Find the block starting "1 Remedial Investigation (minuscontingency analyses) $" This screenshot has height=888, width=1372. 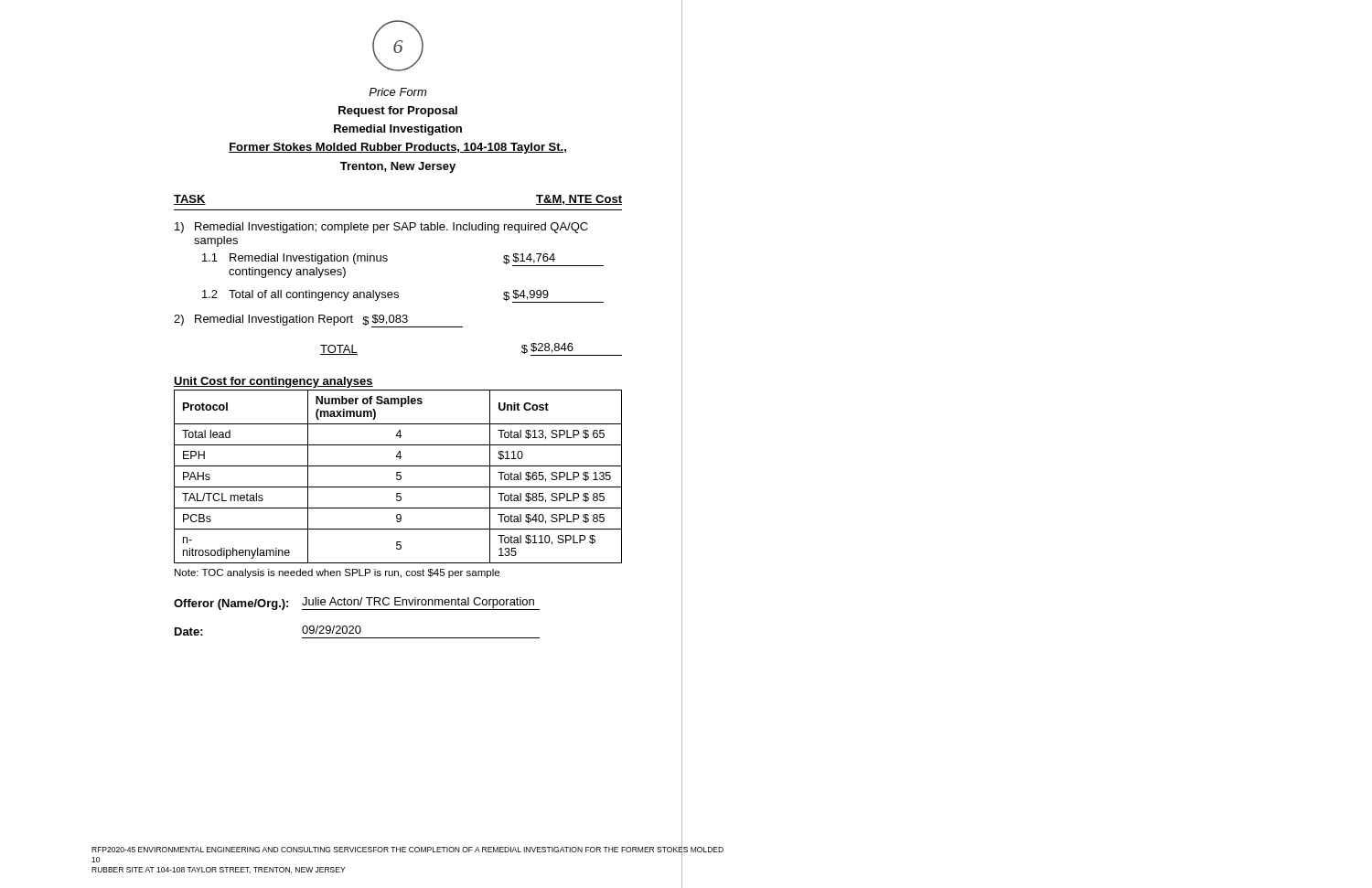click(316, 267)
